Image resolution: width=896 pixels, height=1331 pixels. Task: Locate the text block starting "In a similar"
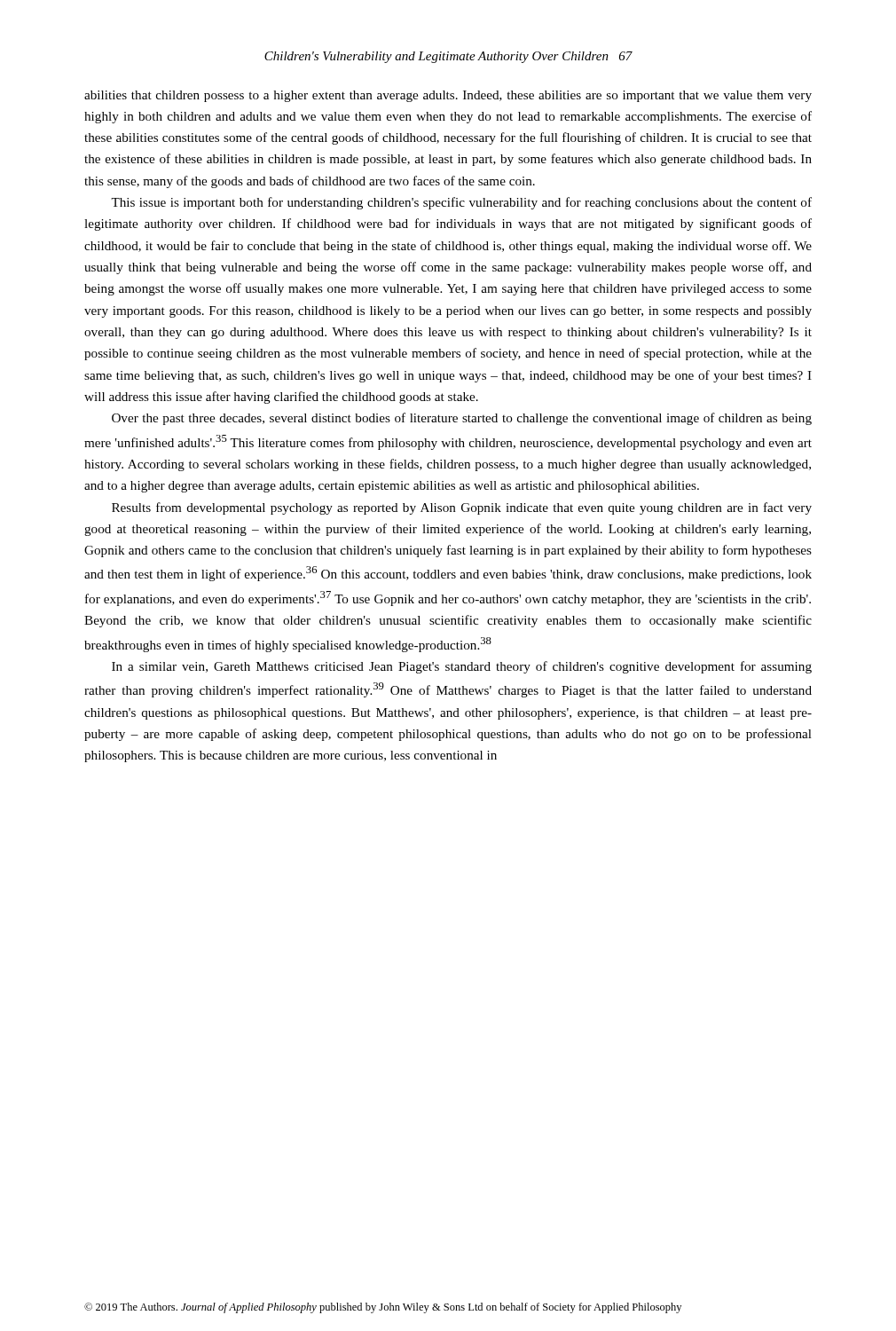(448, 711)
